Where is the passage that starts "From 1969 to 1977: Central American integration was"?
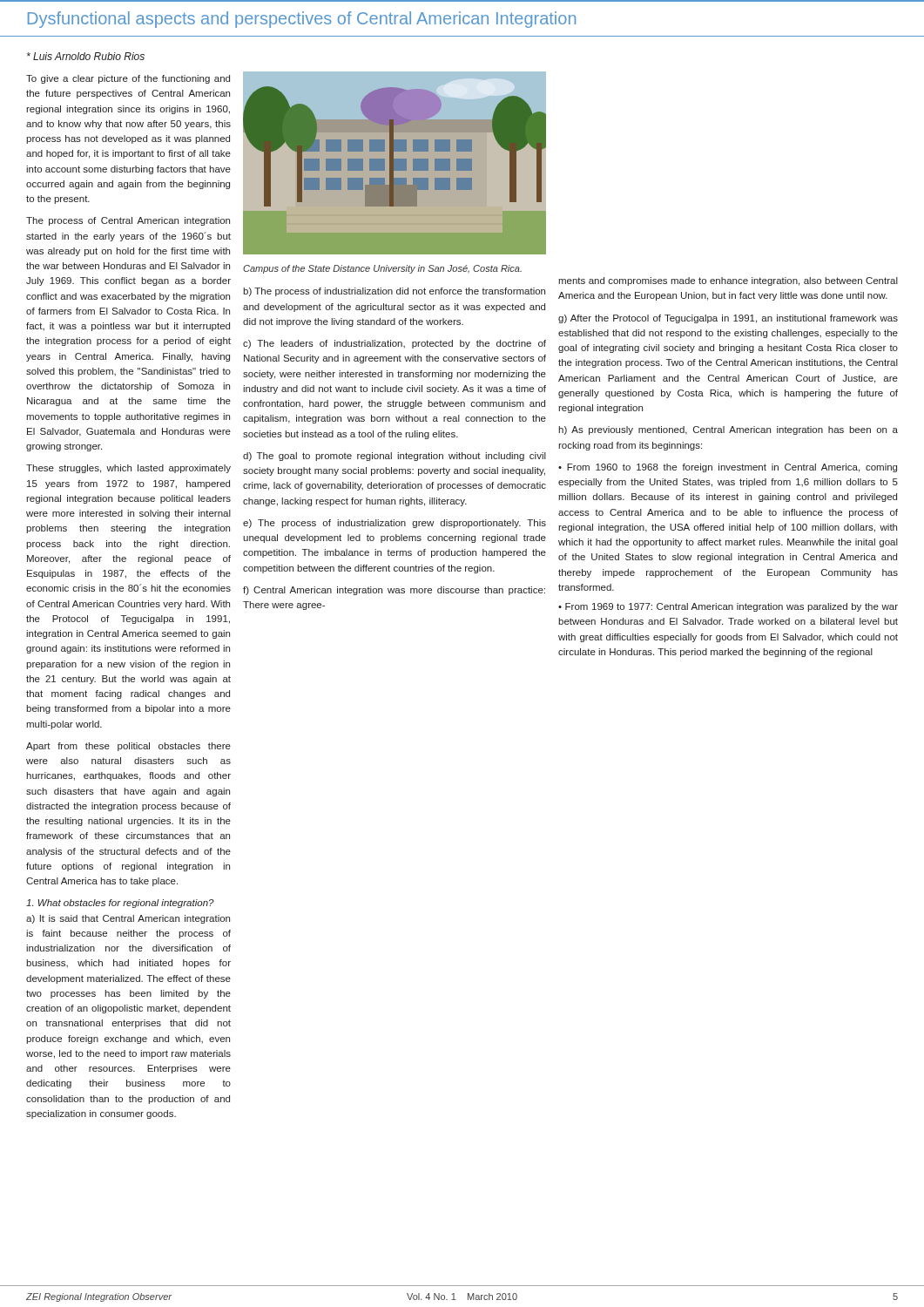924x1307 pixels. coord(728,629)
